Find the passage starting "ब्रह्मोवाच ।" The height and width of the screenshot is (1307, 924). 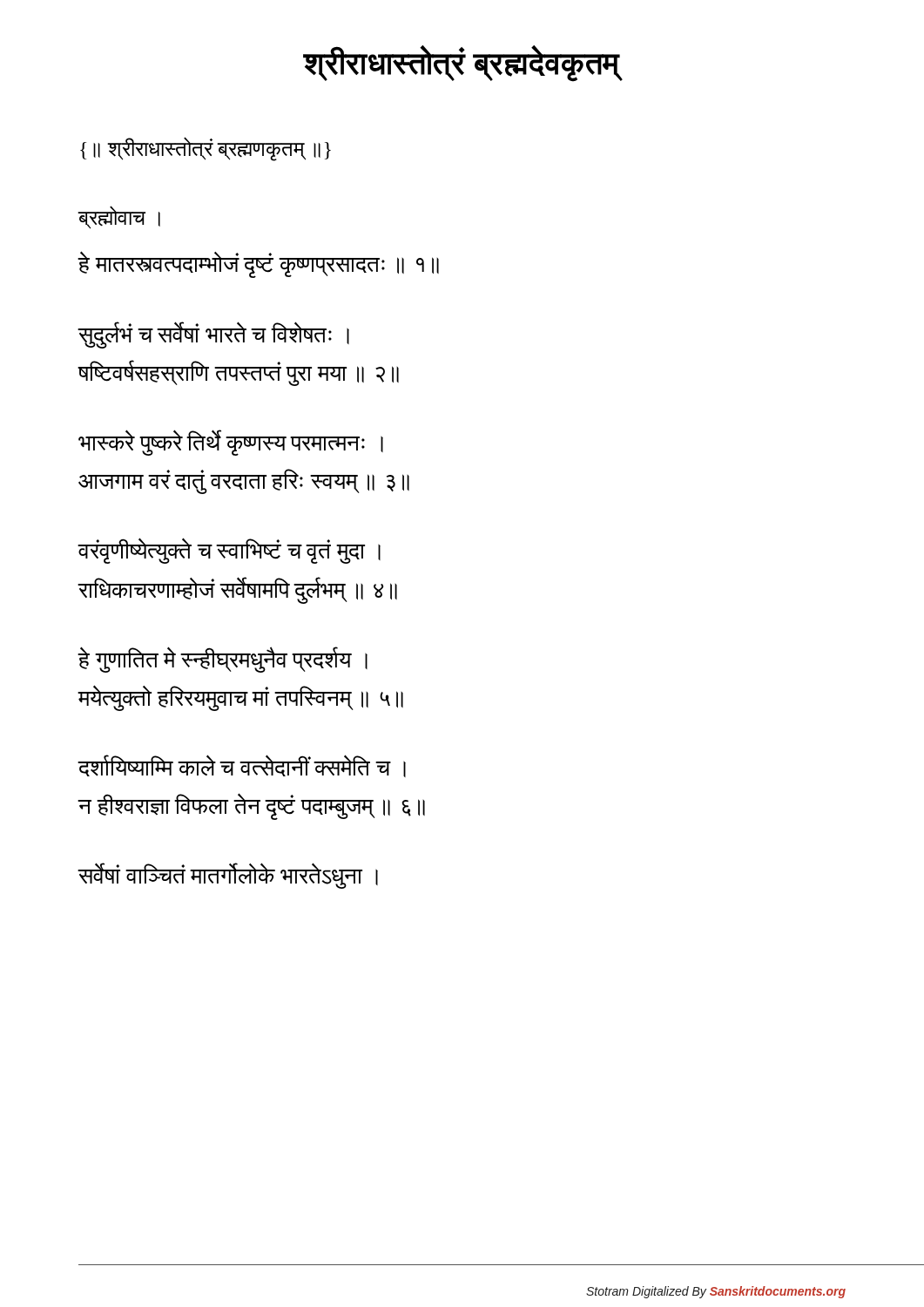click(x=119, y=217)
